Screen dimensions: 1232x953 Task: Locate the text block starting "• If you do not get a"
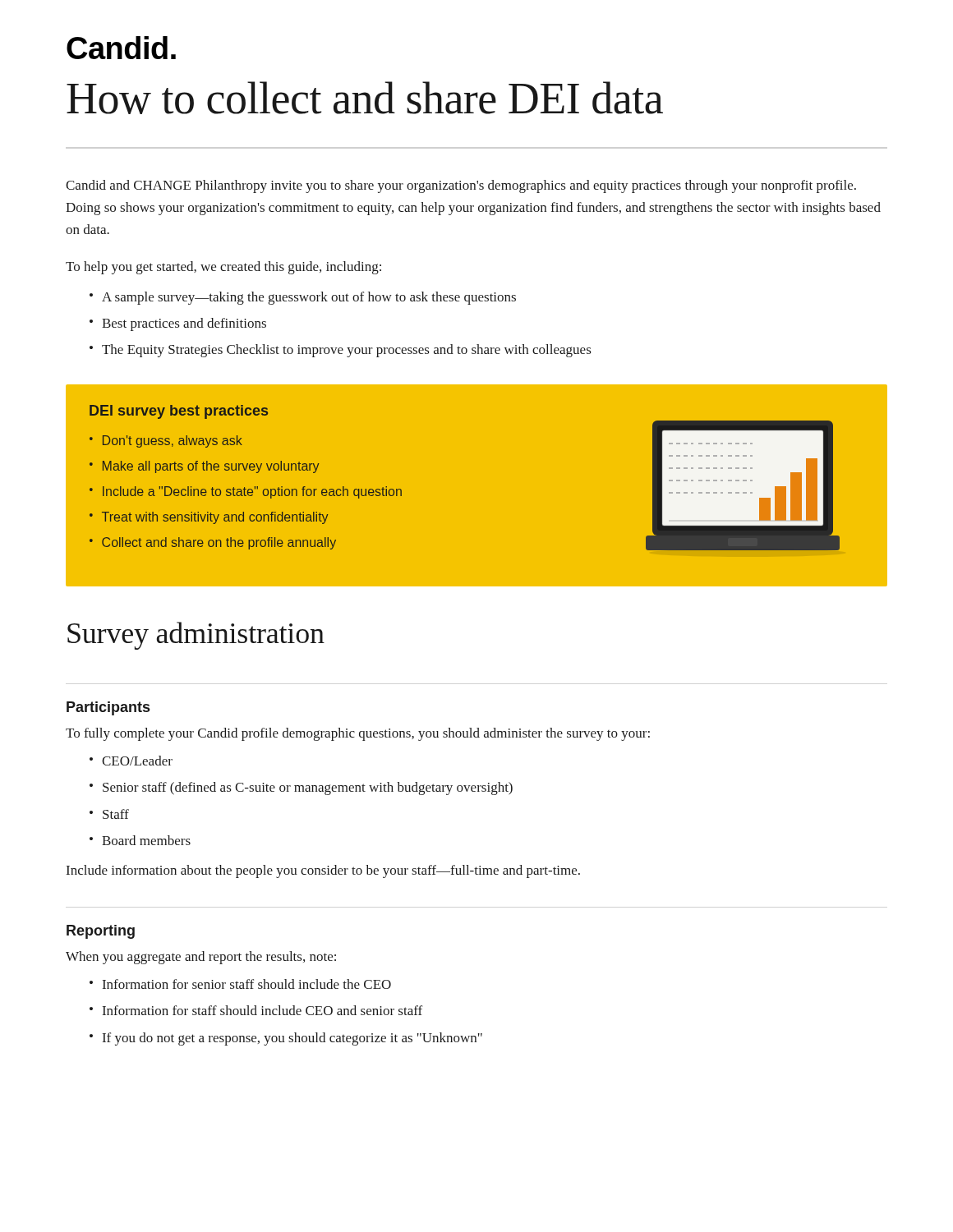[x=286, y=1038]
